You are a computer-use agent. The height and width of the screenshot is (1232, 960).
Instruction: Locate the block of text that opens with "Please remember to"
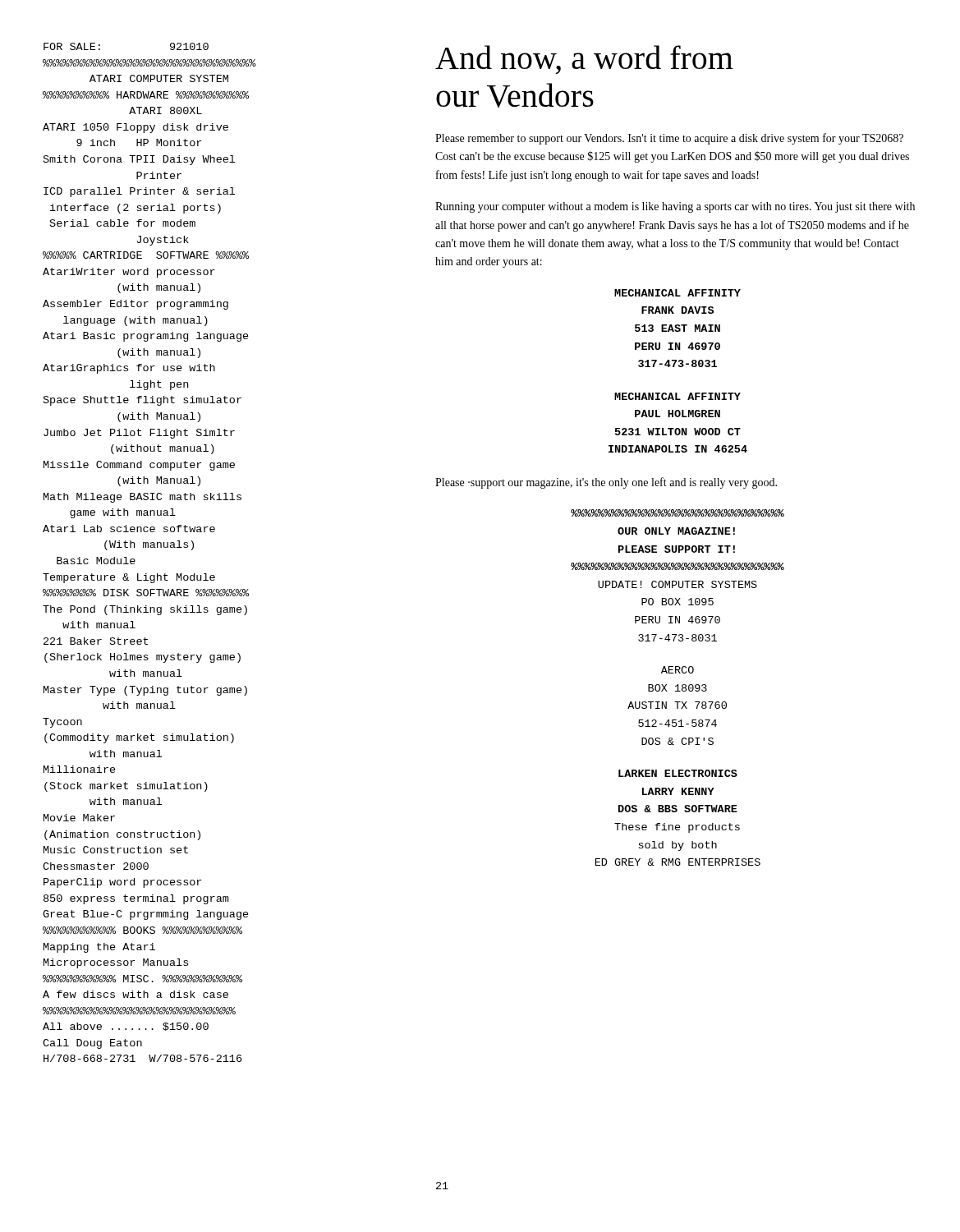coord(672,157)
